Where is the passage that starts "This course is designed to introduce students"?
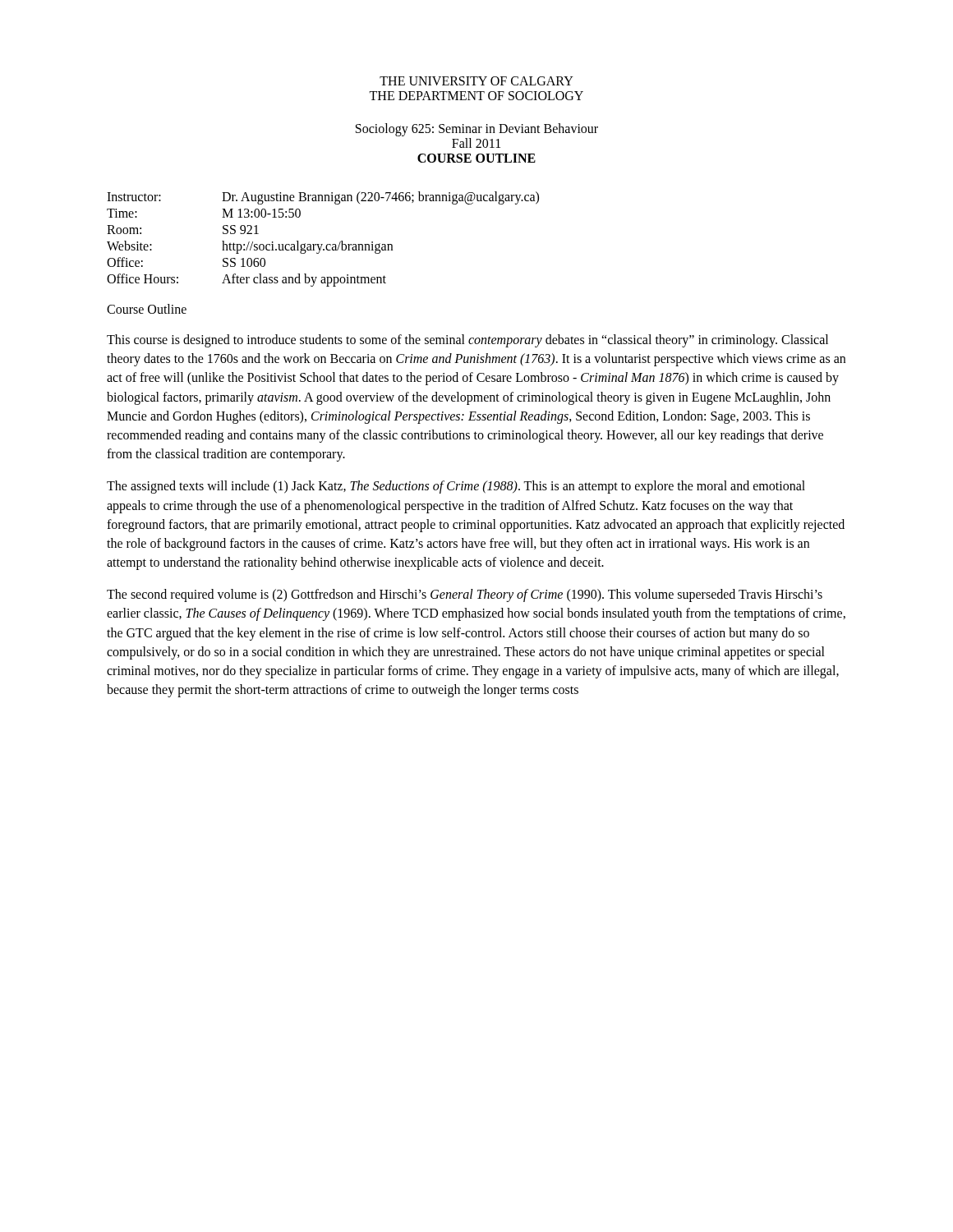 [476, 397]
